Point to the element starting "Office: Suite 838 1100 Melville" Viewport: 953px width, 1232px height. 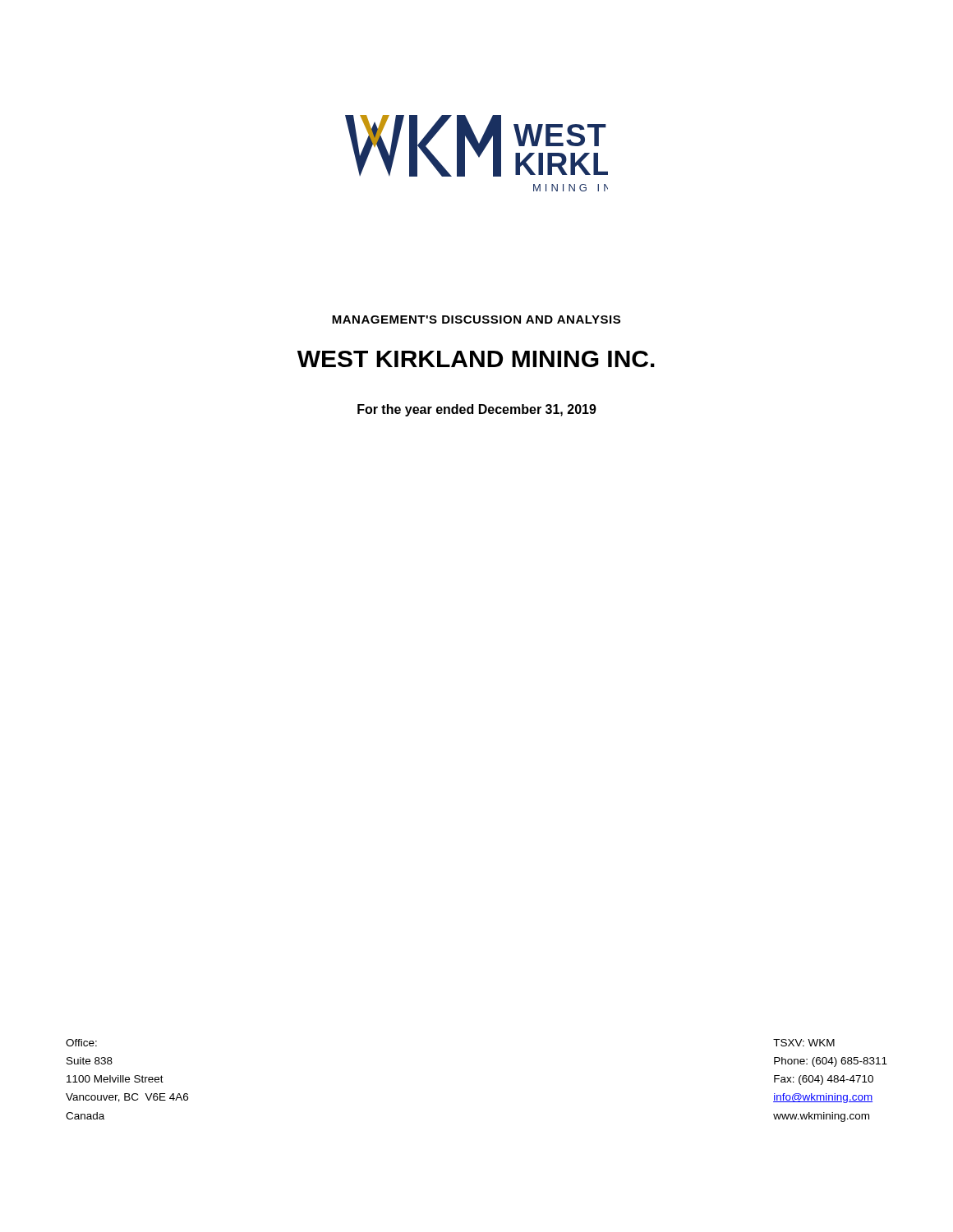[127, 1079]
